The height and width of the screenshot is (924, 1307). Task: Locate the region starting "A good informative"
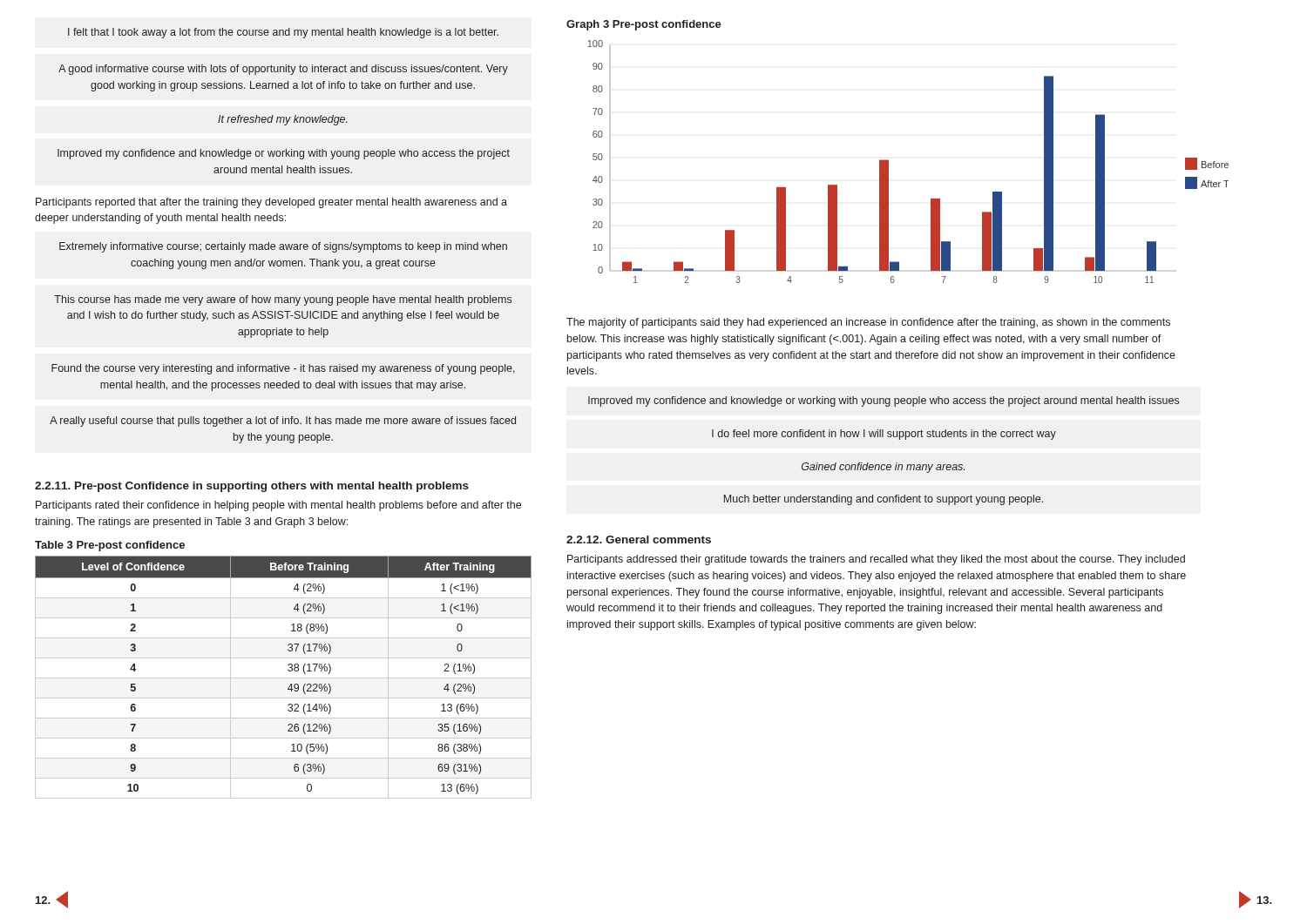tap(283, 77)
